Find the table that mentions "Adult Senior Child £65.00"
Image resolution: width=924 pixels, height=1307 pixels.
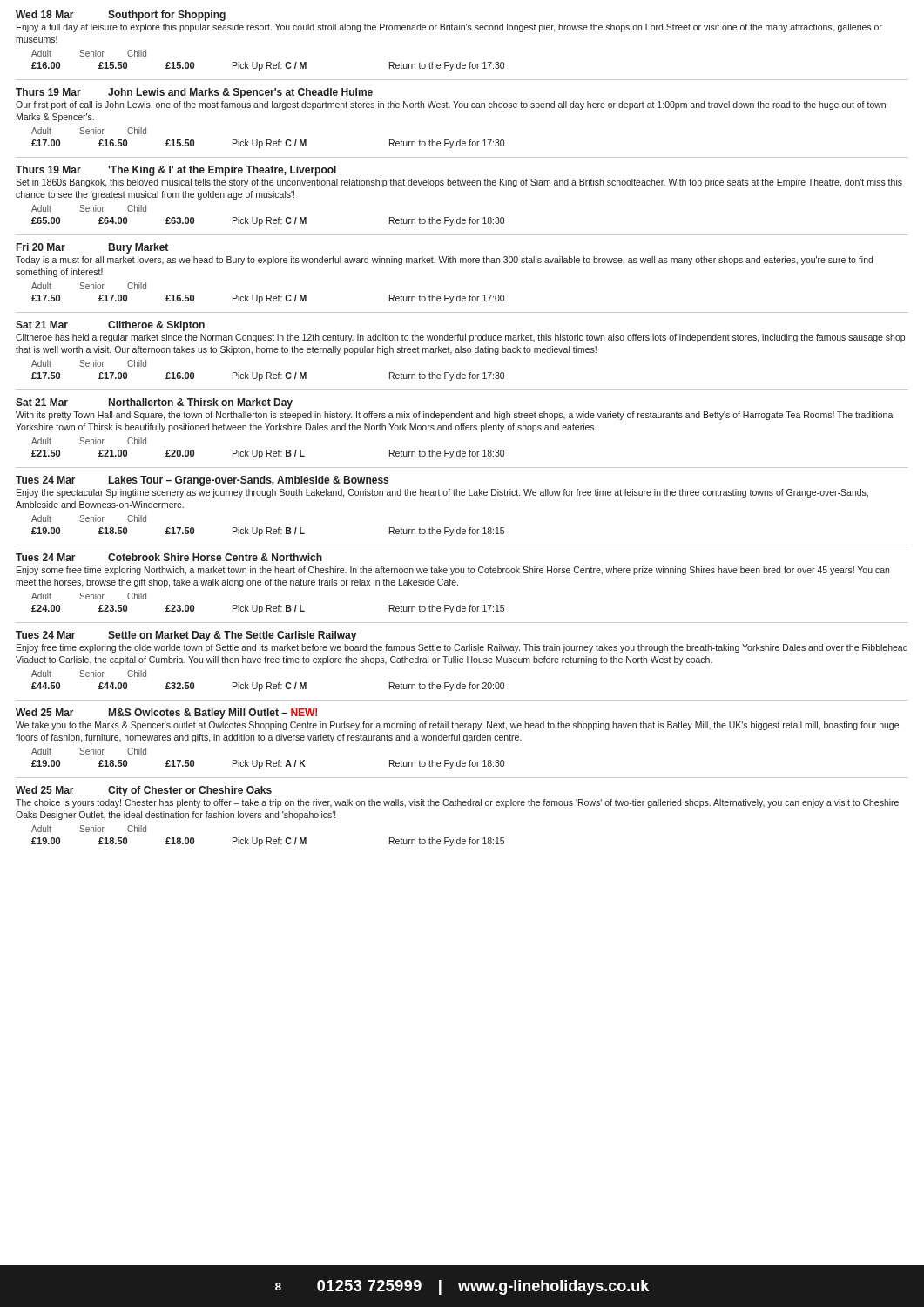point(462,215)
